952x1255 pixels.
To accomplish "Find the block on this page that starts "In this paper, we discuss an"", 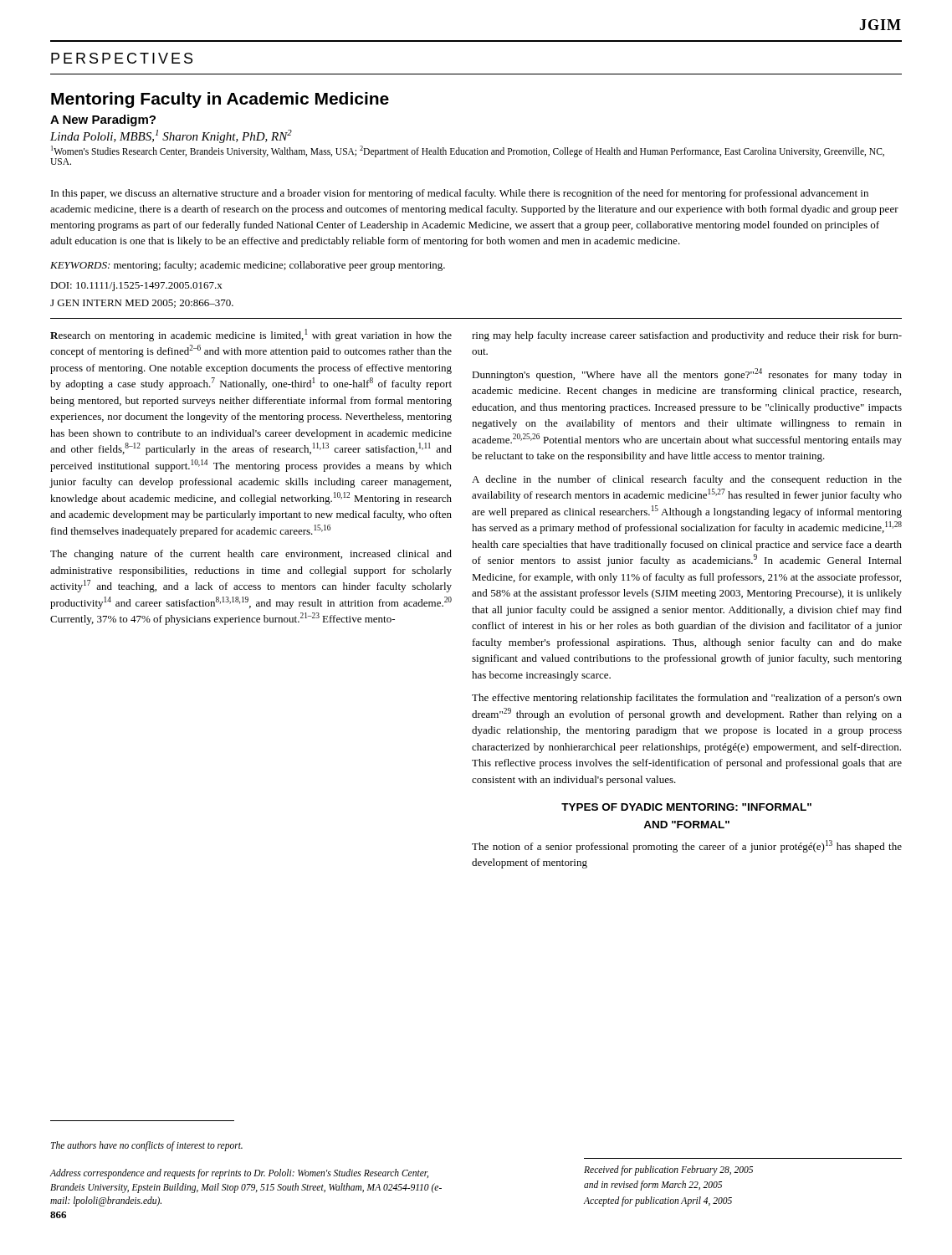I will click(x=474, y=217).
